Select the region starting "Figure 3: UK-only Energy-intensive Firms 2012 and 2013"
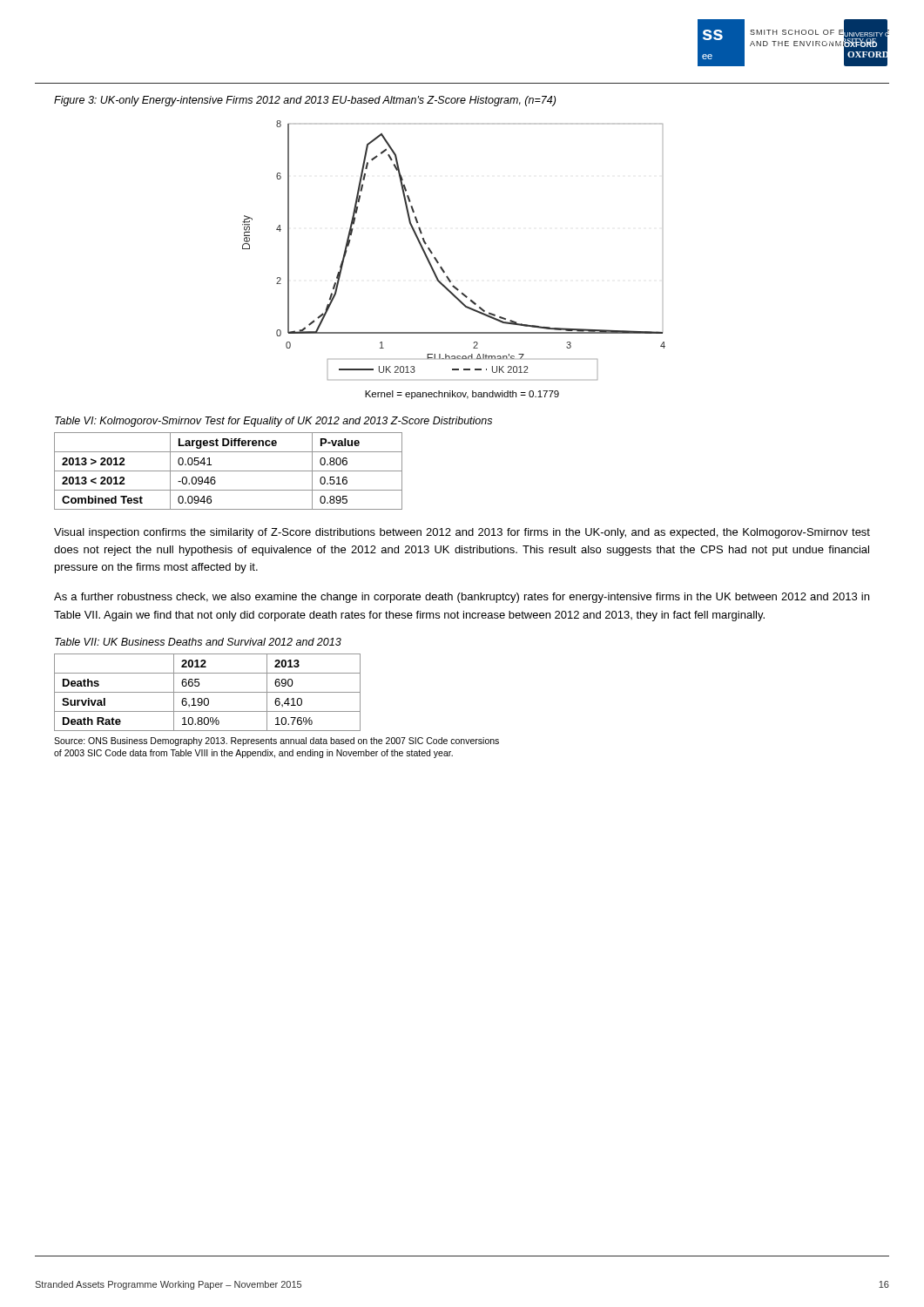Viewport: 924px width, 1307px height. coord(305,100)
